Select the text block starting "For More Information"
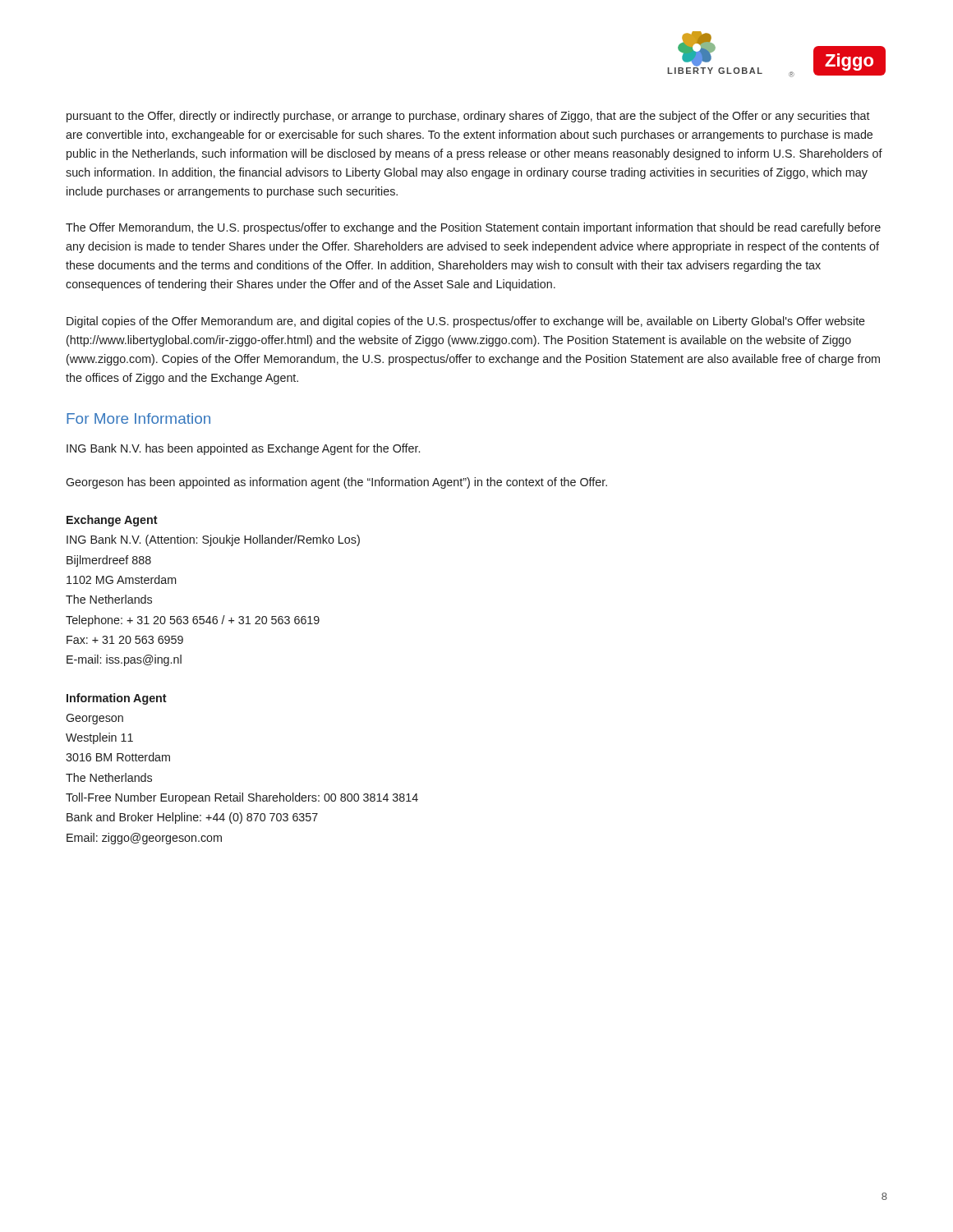Screen dimensions: 1232x953 tap(139, 419)
